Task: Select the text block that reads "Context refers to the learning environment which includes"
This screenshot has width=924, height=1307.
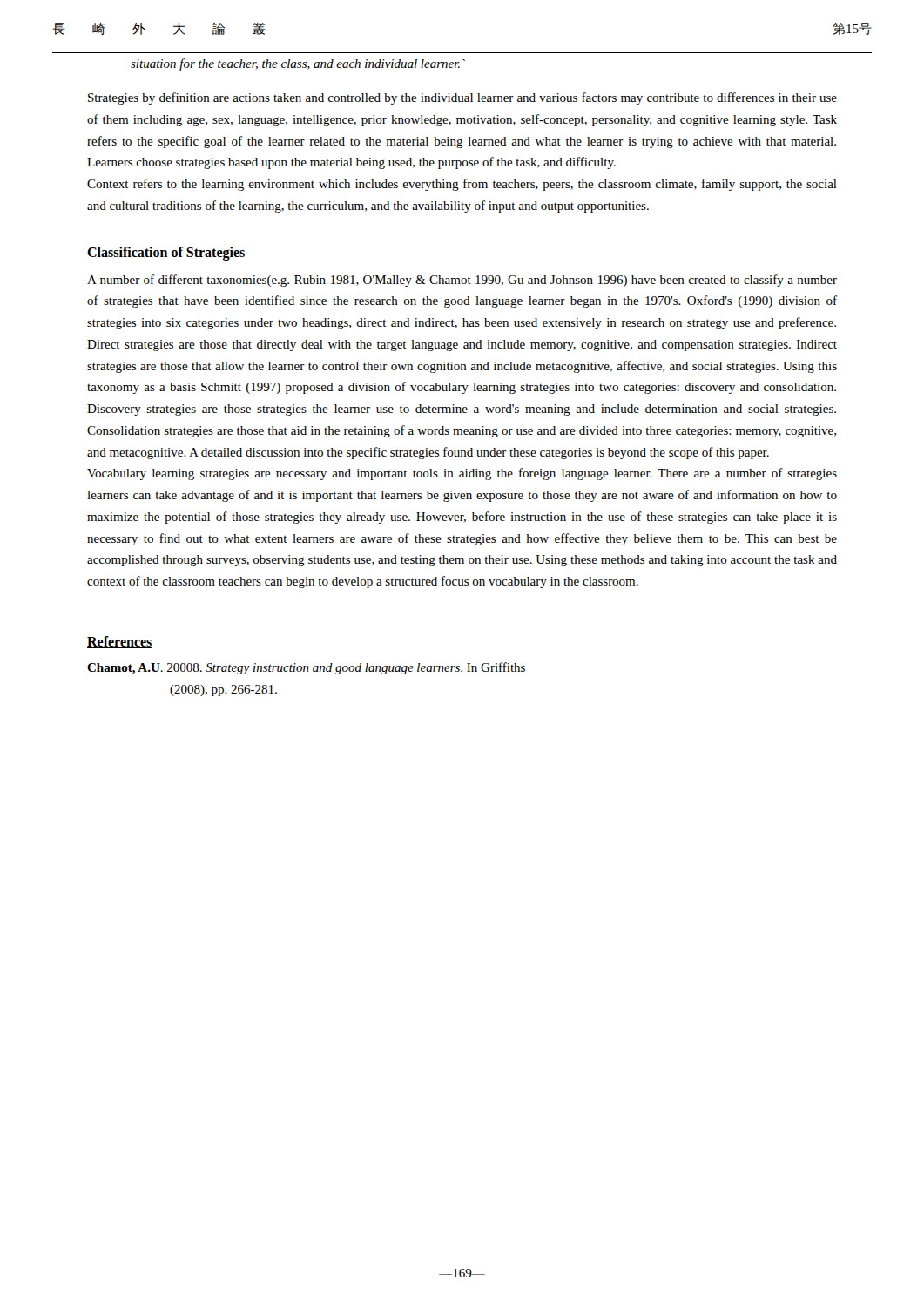Action: 462,195
